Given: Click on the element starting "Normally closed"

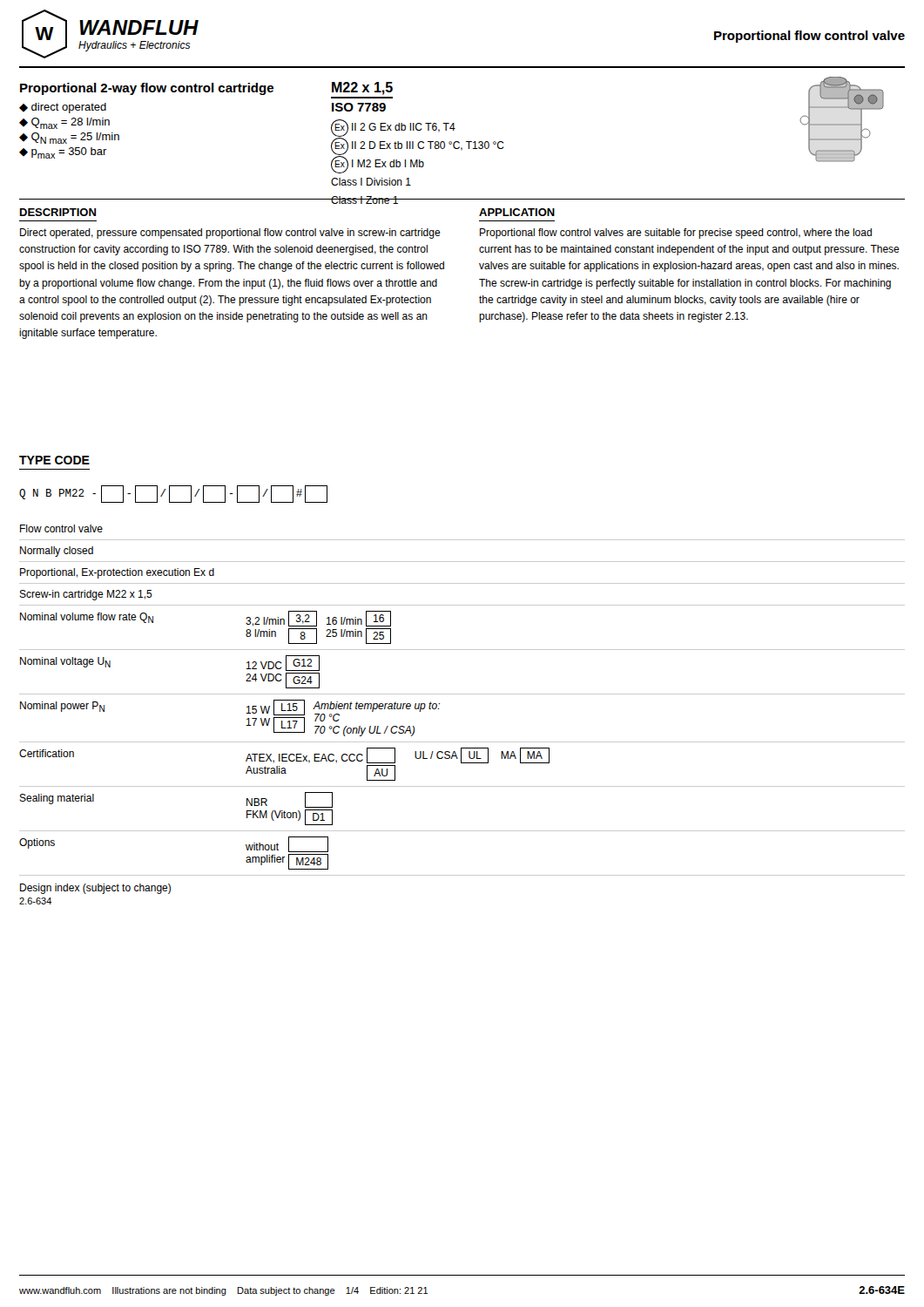Looking at the screenshot, I should (x=56, y=551).
